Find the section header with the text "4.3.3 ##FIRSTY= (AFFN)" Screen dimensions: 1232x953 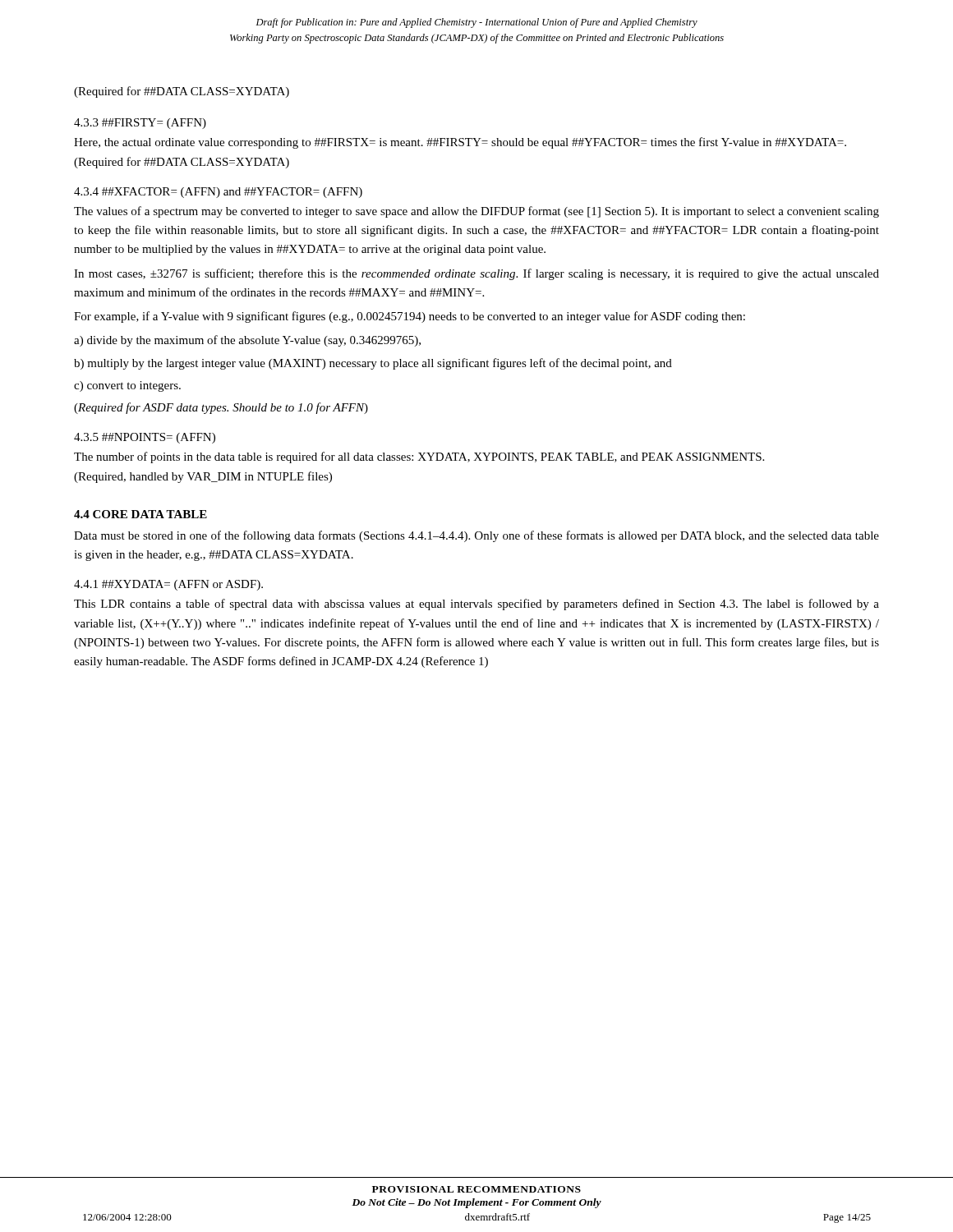[140, 123]
